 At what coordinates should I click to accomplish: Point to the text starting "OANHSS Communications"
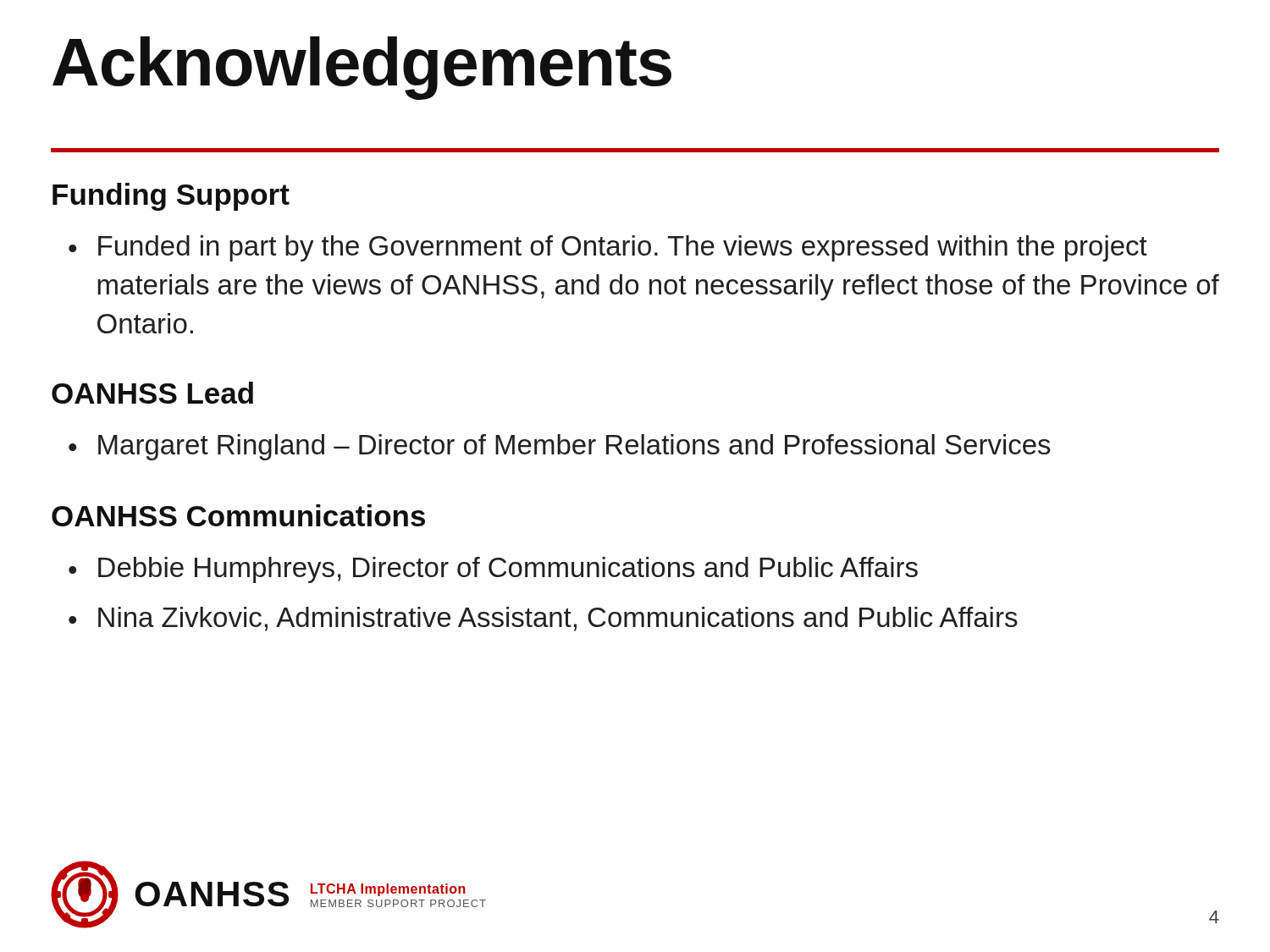(x=239, y=516)
